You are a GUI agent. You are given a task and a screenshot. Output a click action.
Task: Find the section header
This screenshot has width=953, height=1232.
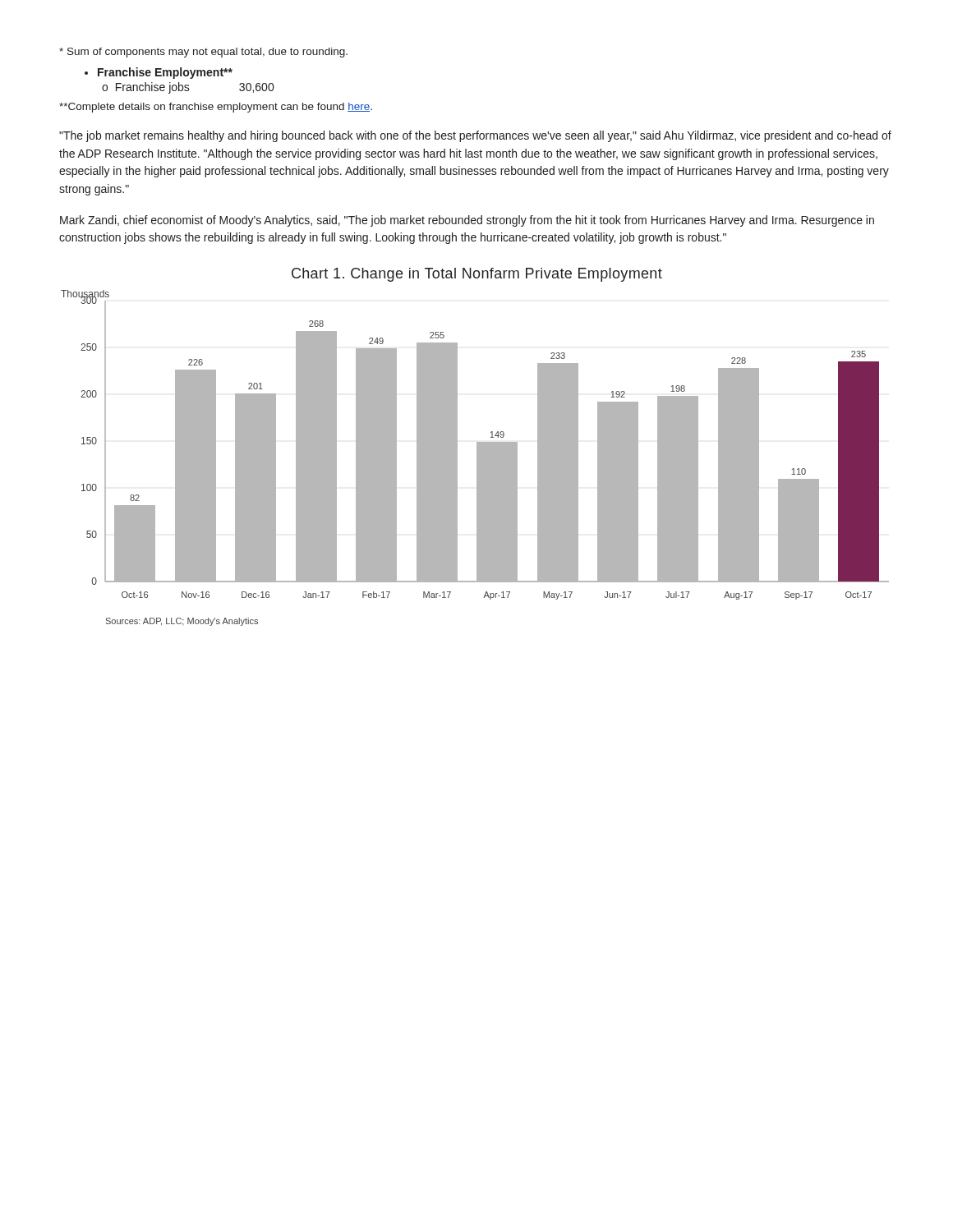476,274
